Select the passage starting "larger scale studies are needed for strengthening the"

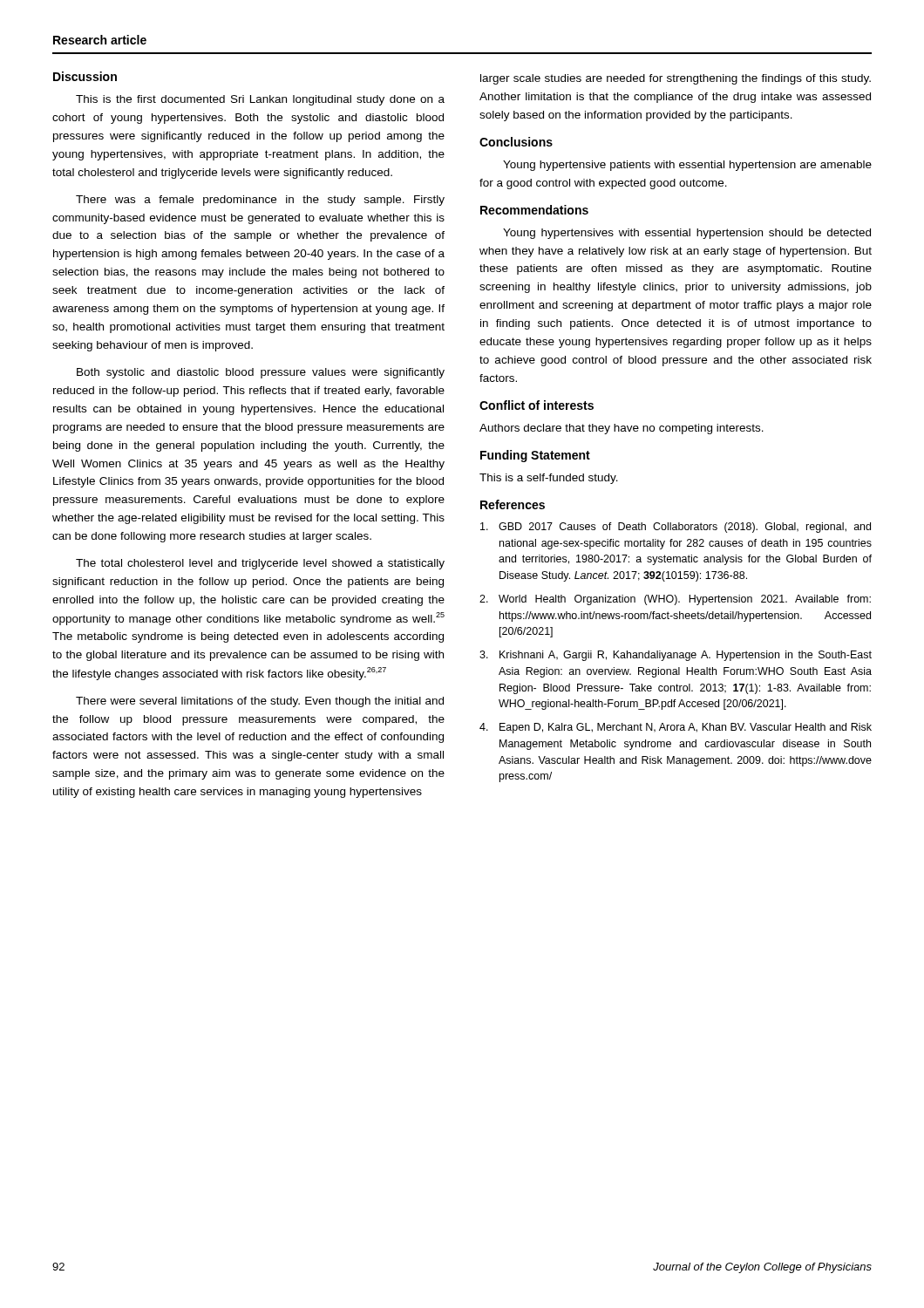(676, 97)
